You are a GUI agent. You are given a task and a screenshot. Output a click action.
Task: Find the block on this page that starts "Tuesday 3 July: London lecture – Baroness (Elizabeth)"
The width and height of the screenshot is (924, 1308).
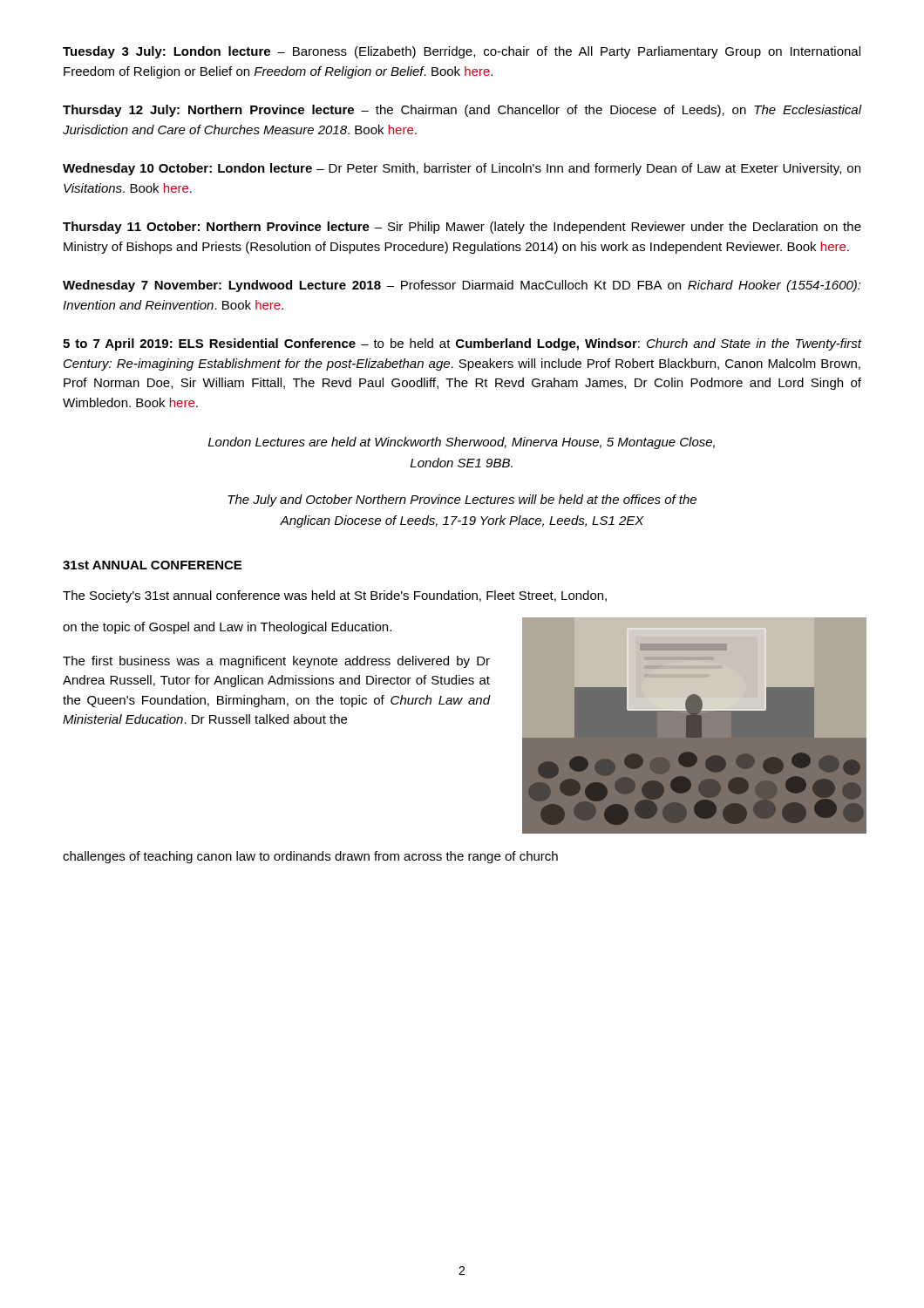tap(462, 61)
